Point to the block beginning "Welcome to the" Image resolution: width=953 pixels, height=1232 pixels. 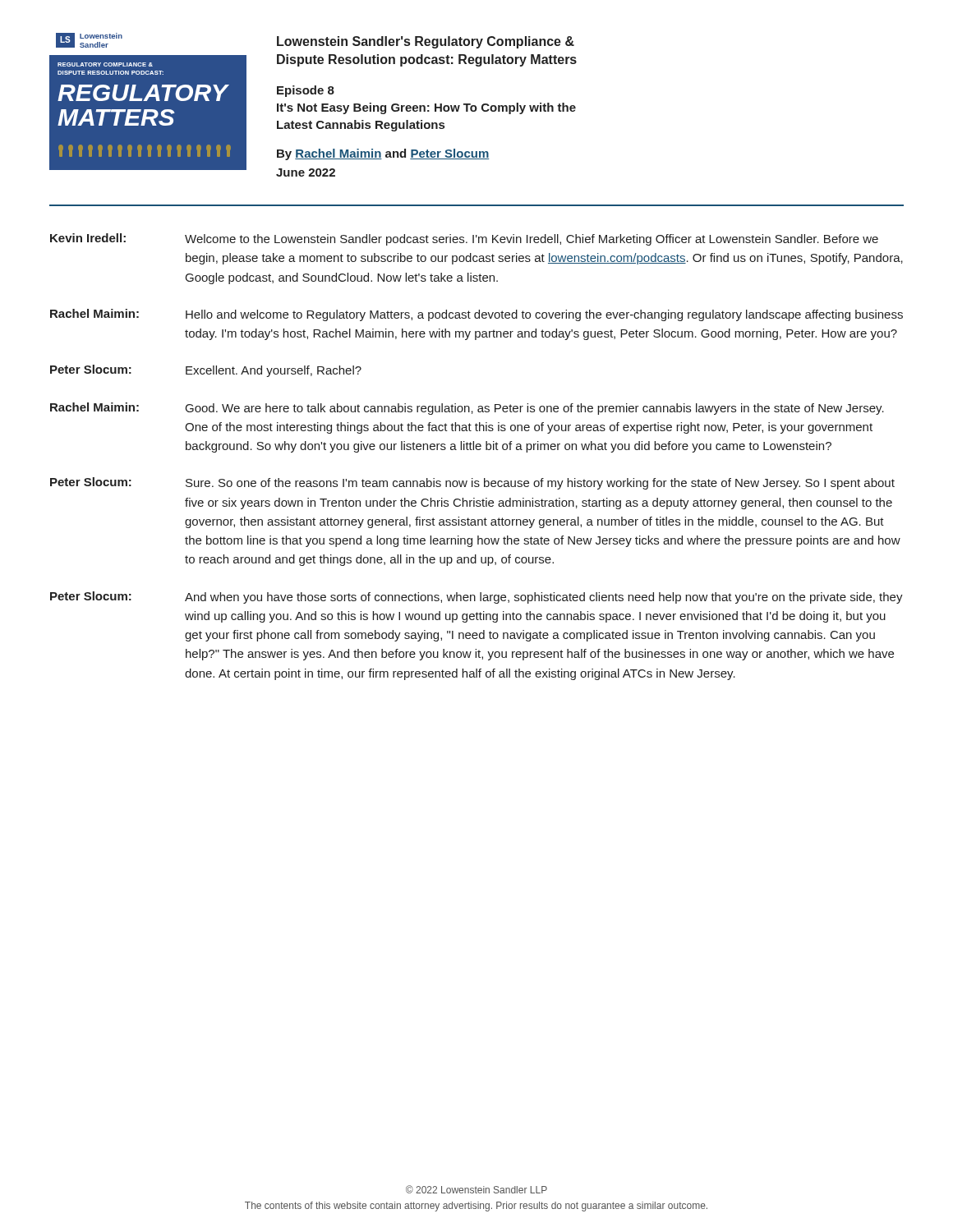(x=544, y=258)
